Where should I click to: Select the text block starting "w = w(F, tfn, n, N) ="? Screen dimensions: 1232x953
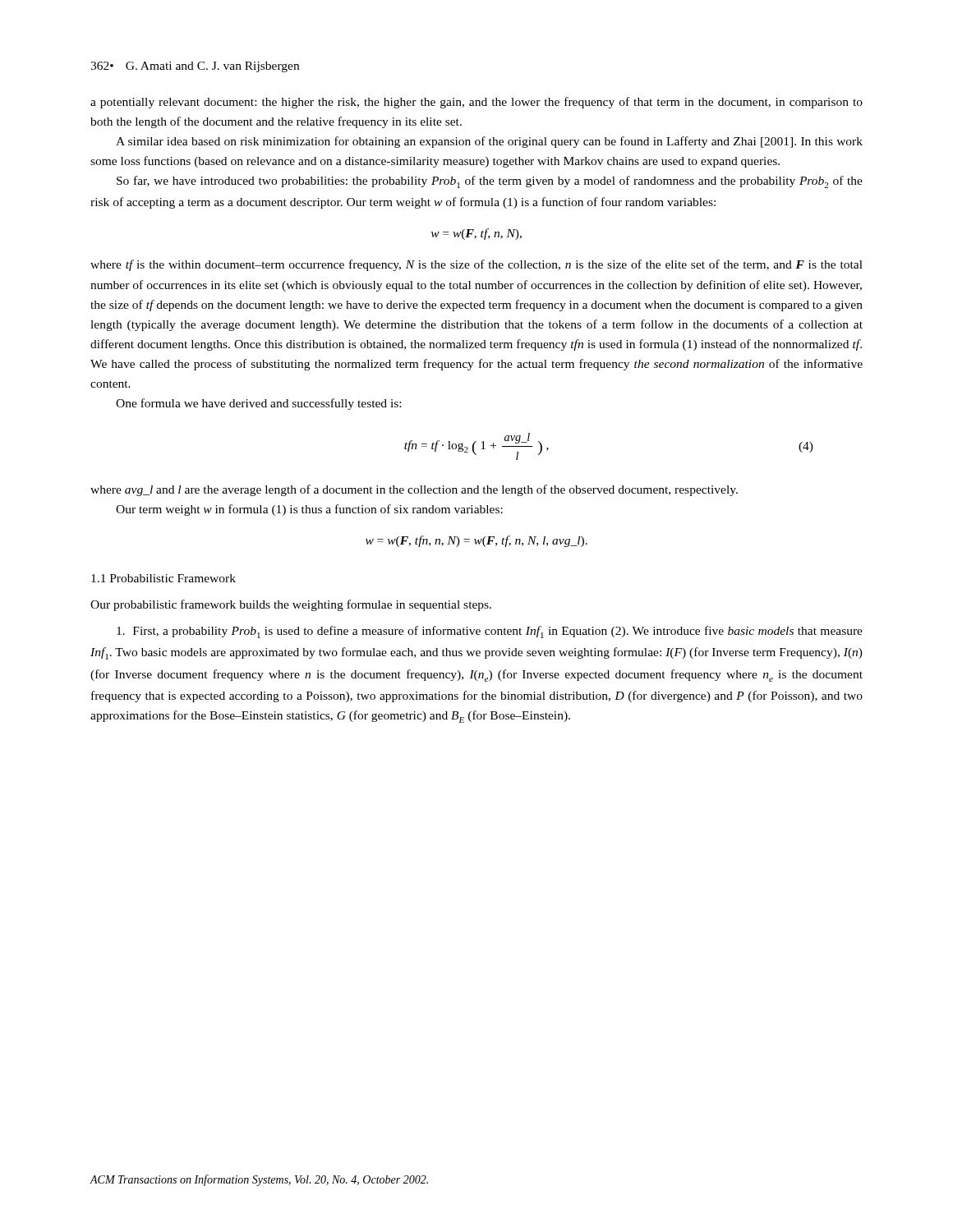click(476, 540)
